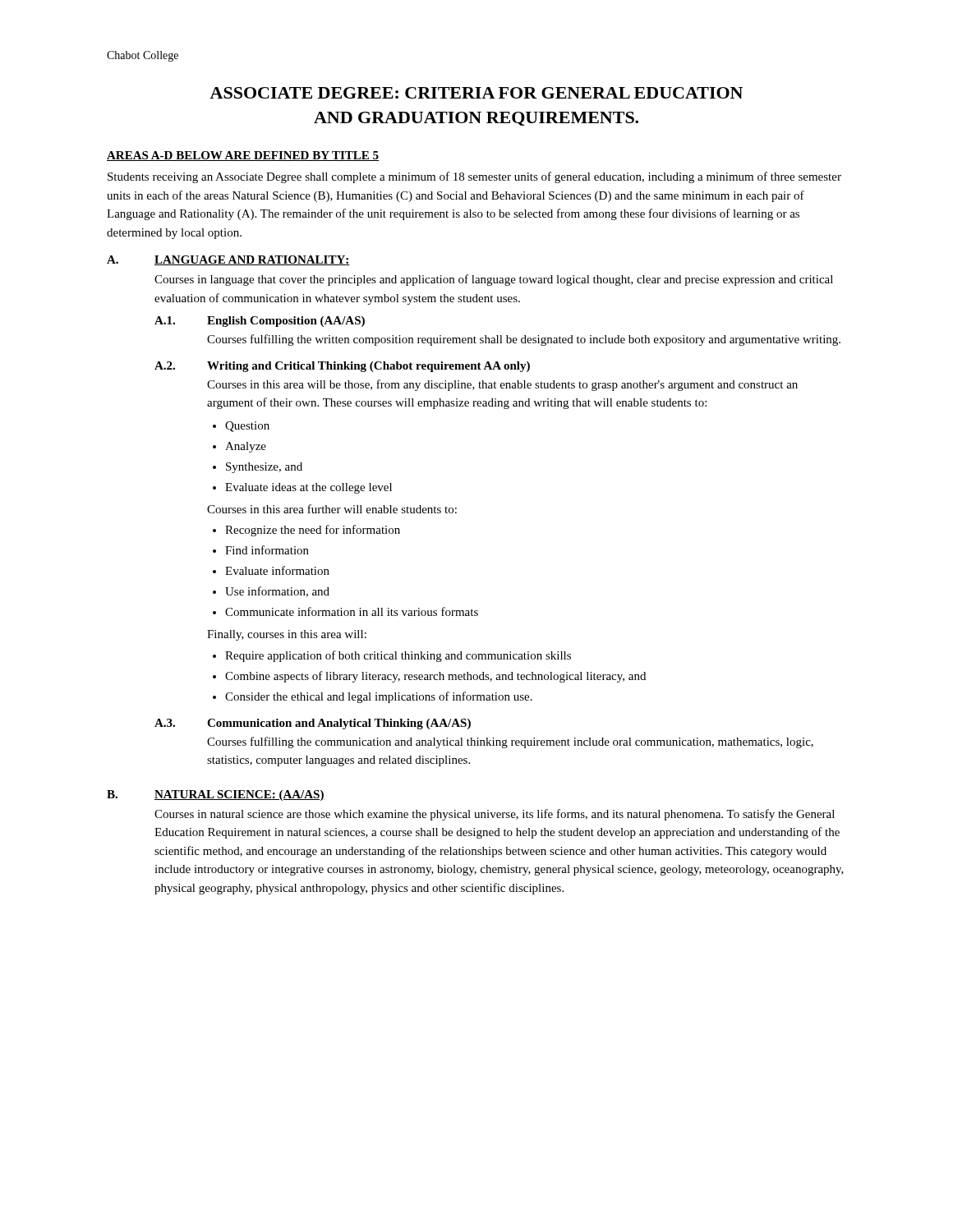Find the text block with the text "Courses in natural science are those which"
This screenshot has width=953, height=1232.
point(499,851)
